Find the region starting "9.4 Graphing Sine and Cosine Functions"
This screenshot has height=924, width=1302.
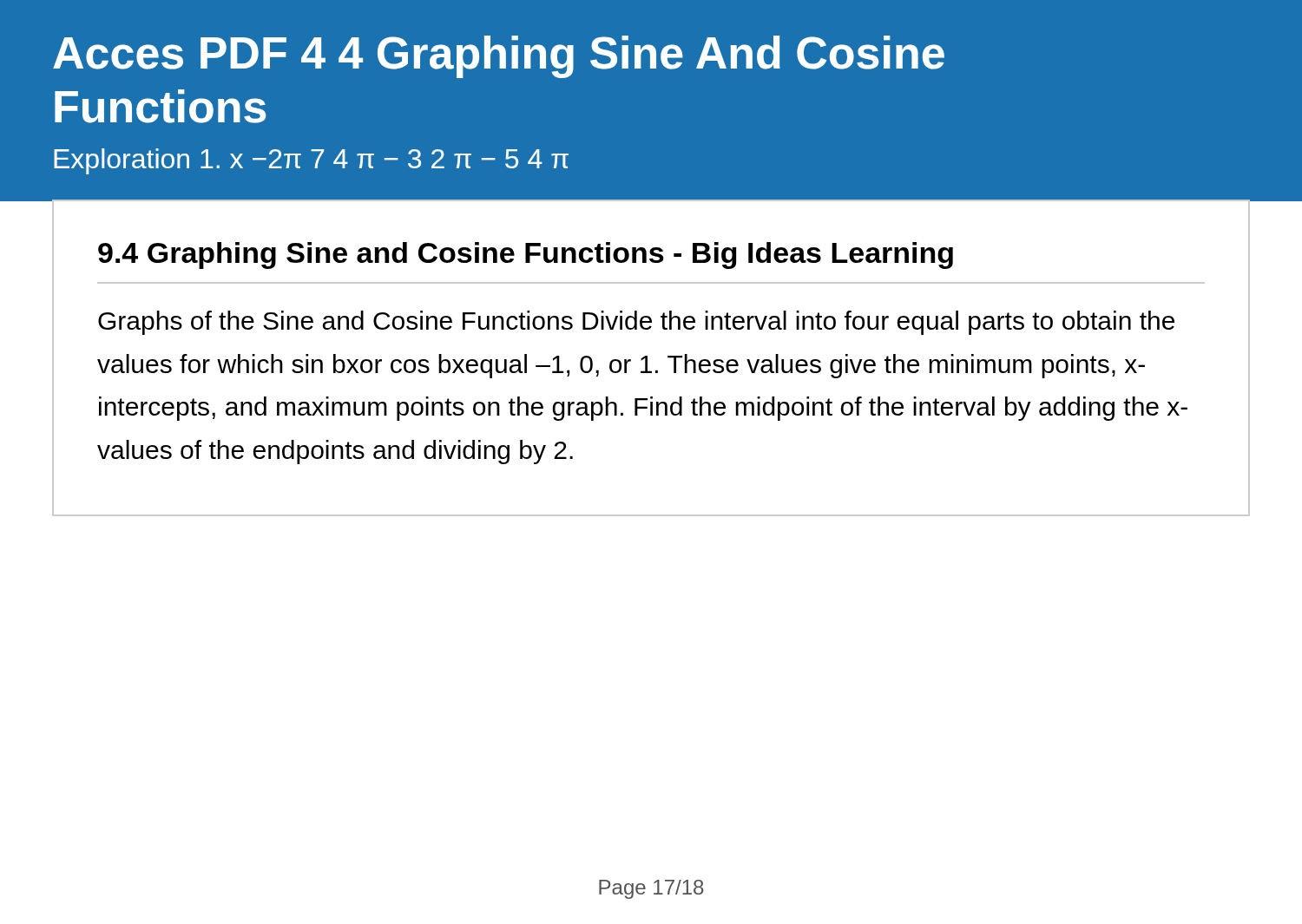coord(526,252)
